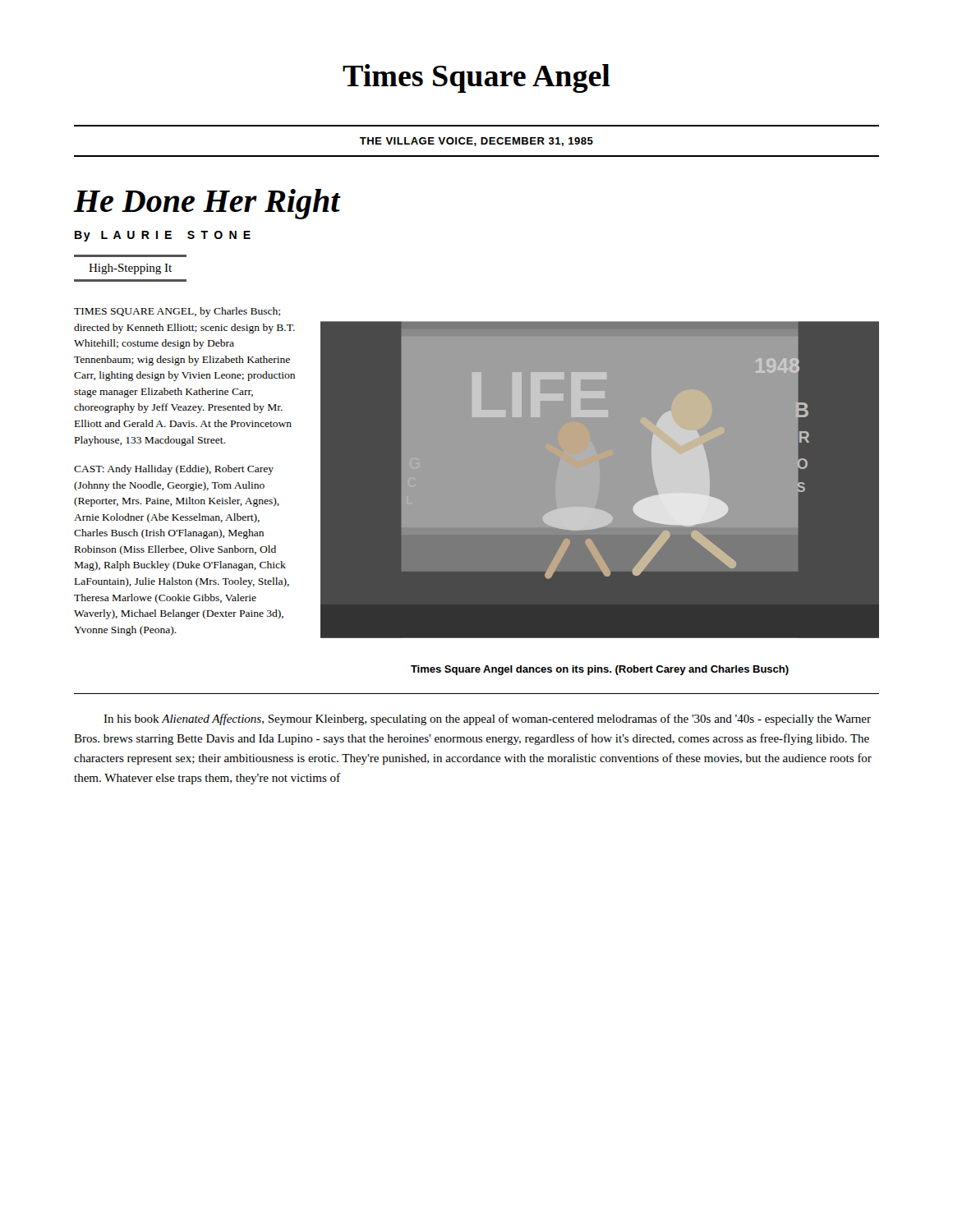Point to the block starting "He Done Her Right"
This screenshot has height=1232, width=953.
(207, 201)
